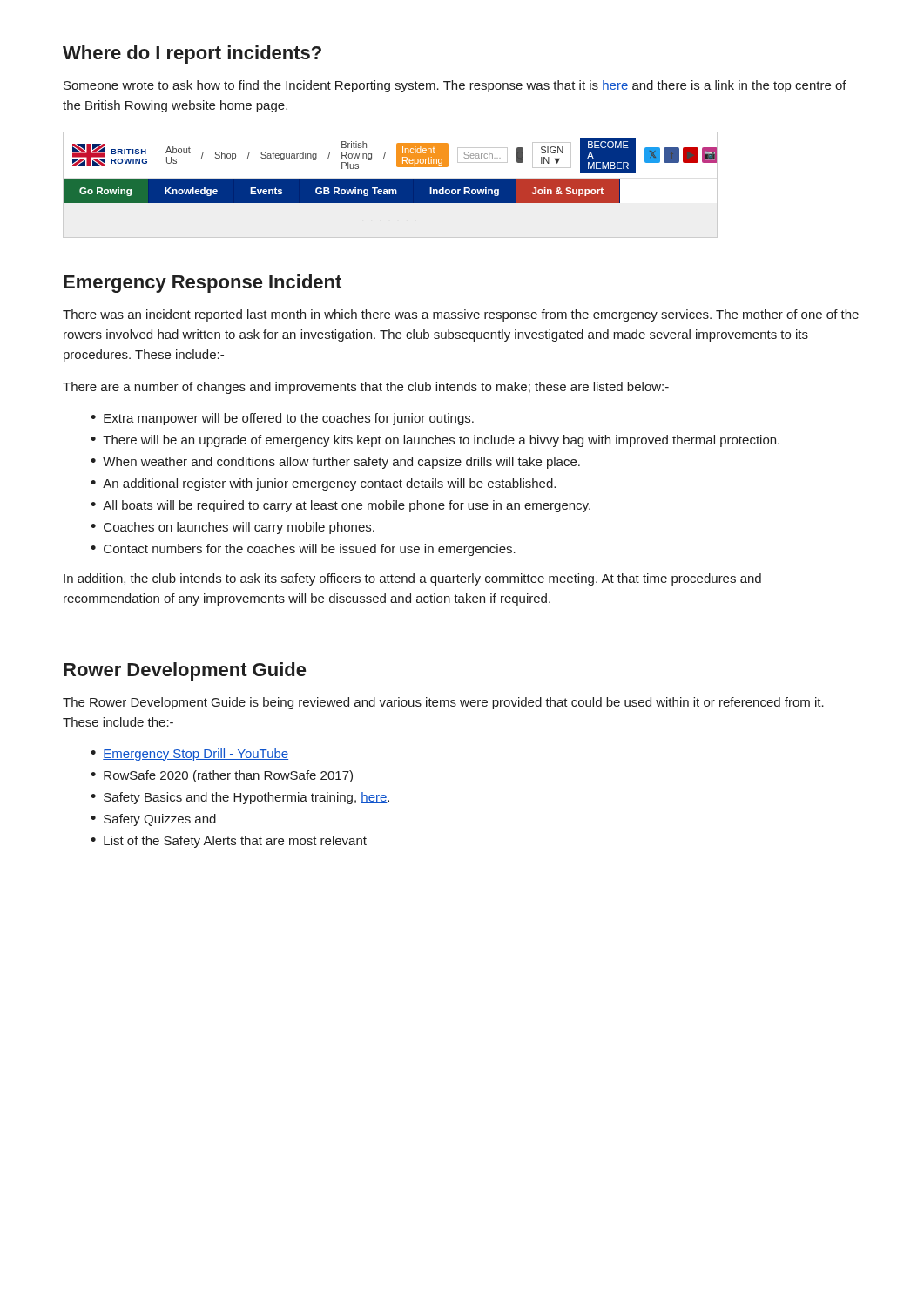
Task: Locate the text block starting "• Safety Basics and the Hypothermia training,"
Action: (x=241, y=796)
